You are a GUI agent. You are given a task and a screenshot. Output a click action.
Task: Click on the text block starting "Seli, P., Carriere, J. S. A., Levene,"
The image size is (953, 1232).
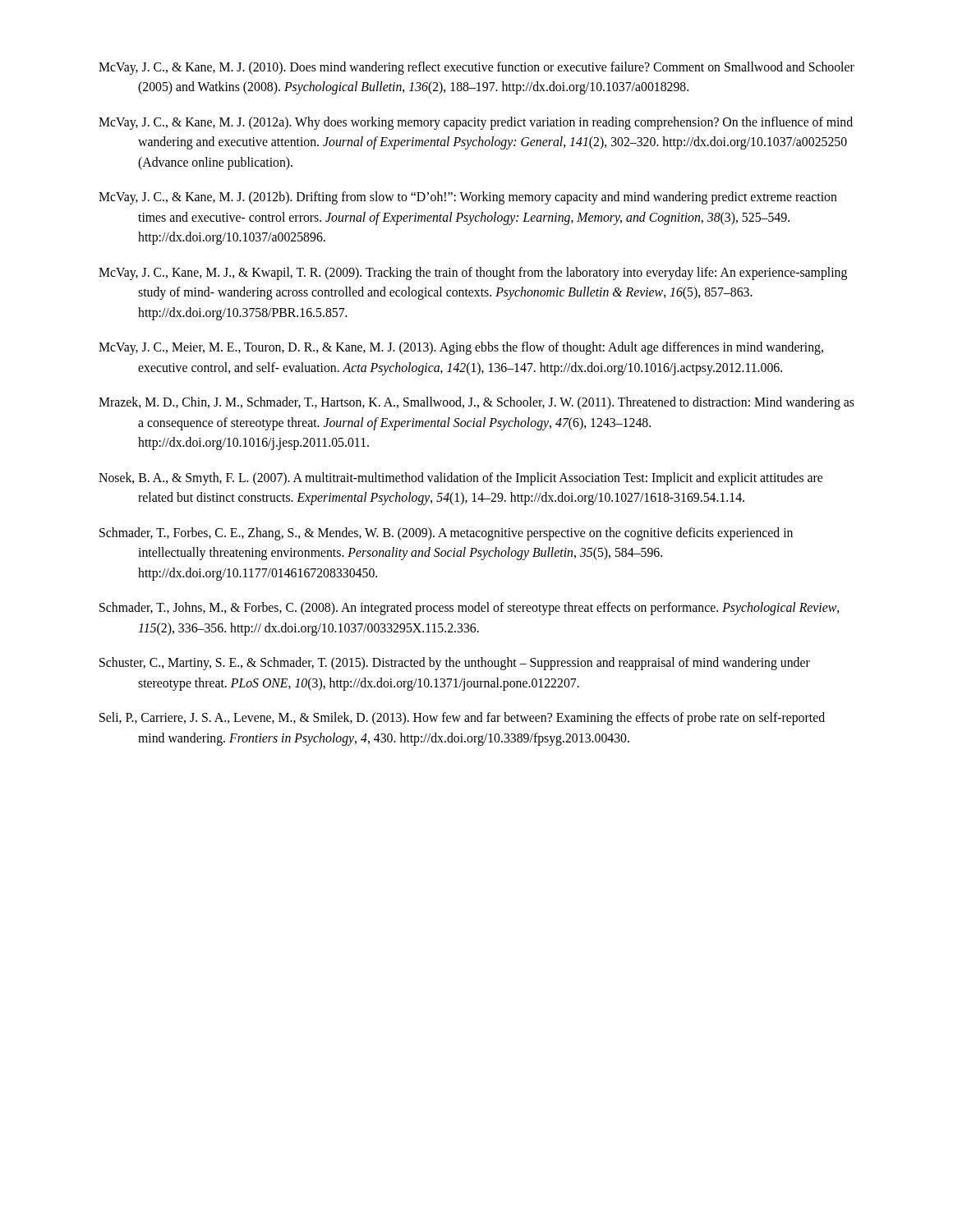pyautogui.click(x=462, y=728)
